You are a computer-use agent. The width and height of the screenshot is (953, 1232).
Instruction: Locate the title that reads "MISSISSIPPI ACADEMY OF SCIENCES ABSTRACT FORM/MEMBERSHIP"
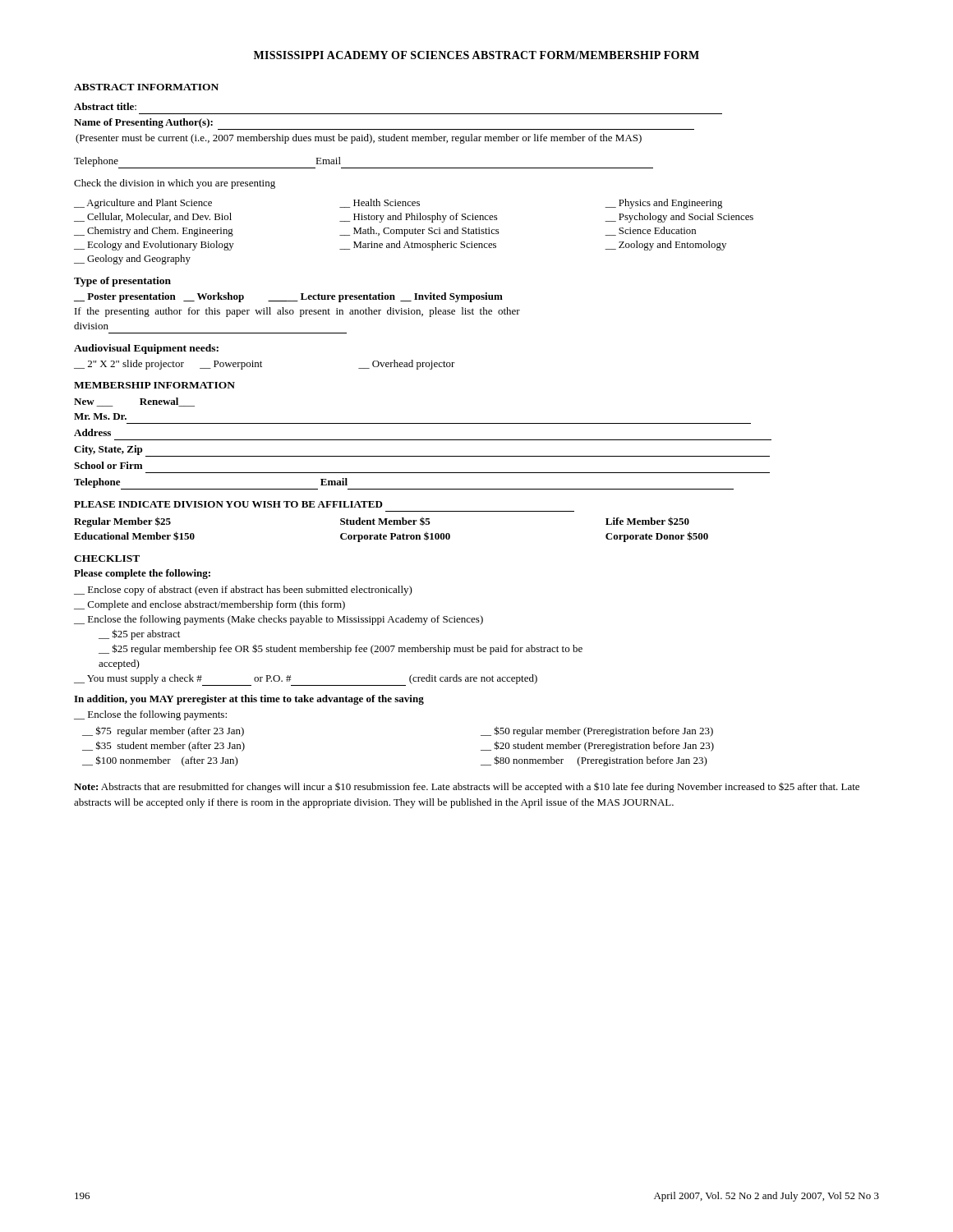pos(476,55)
